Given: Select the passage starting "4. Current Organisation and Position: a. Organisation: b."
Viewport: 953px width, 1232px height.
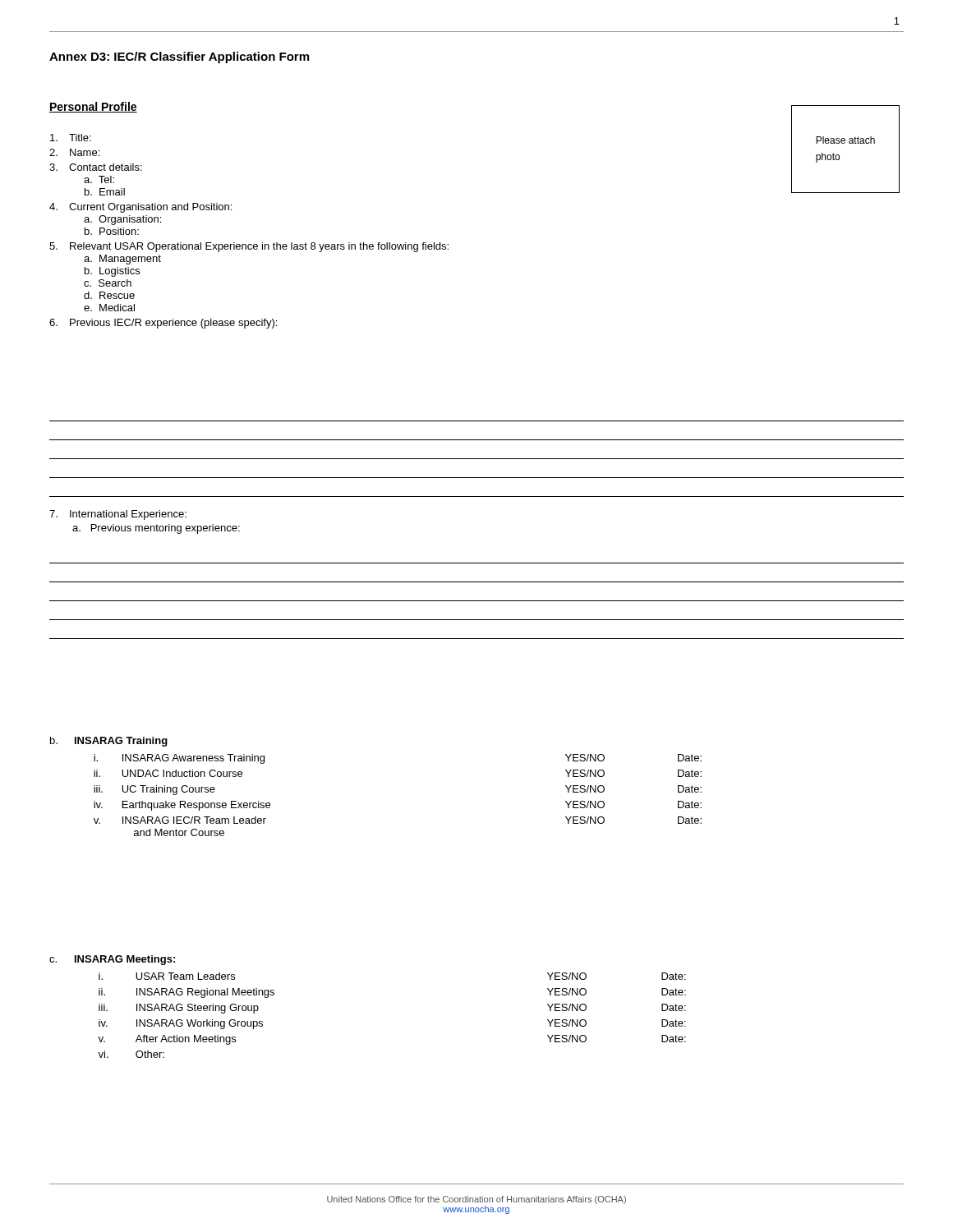Looking at the screenshot, I should pyautogui.click(x=141, y=219).
